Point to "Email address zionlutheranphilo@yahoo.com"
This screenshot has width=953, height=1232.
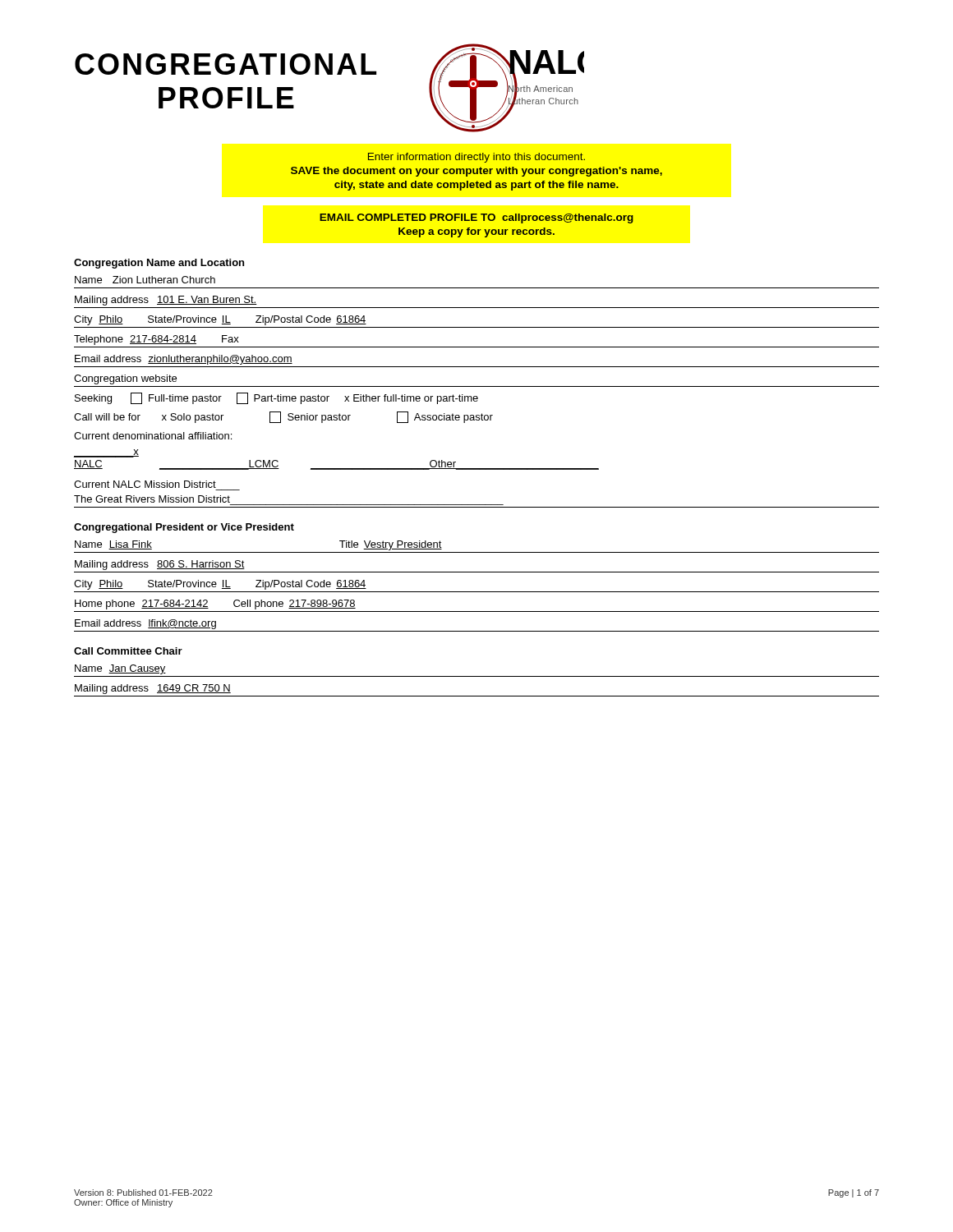point(476,359)
